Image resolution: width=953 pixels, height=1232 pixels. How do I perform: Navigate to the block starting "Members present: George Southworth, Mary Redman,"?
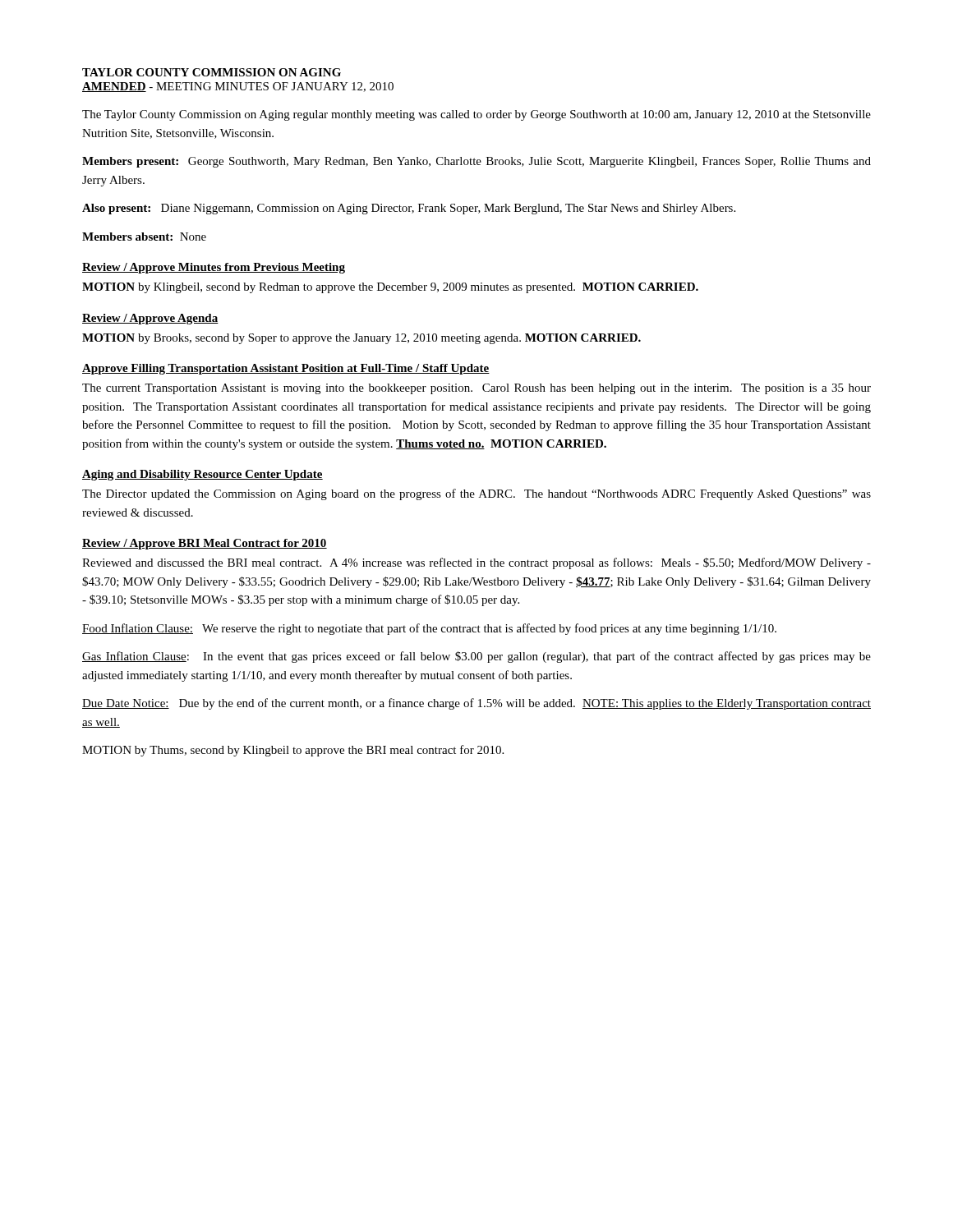476,170
